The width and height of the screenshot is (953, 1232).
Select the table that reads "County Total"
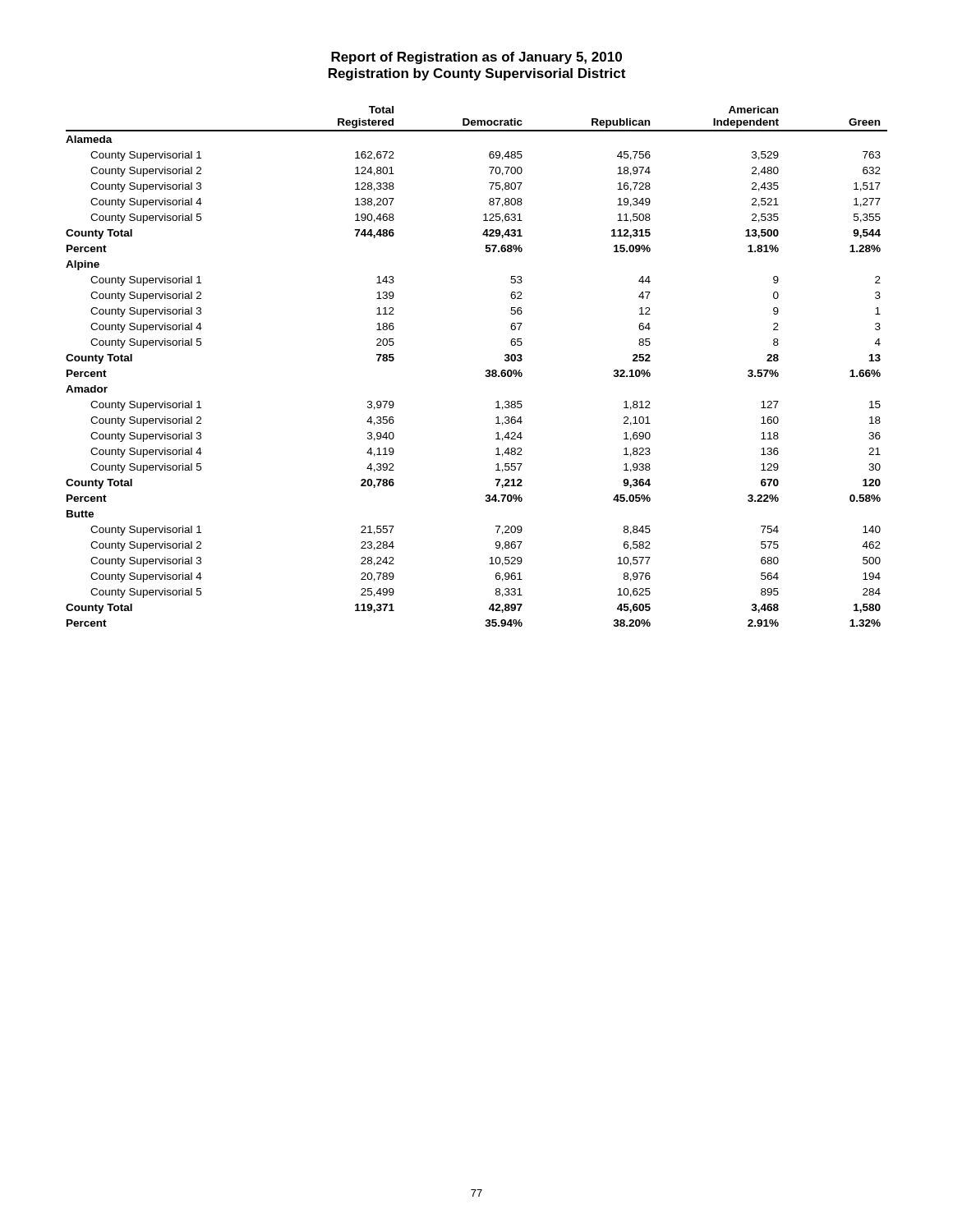pos(476,366)
